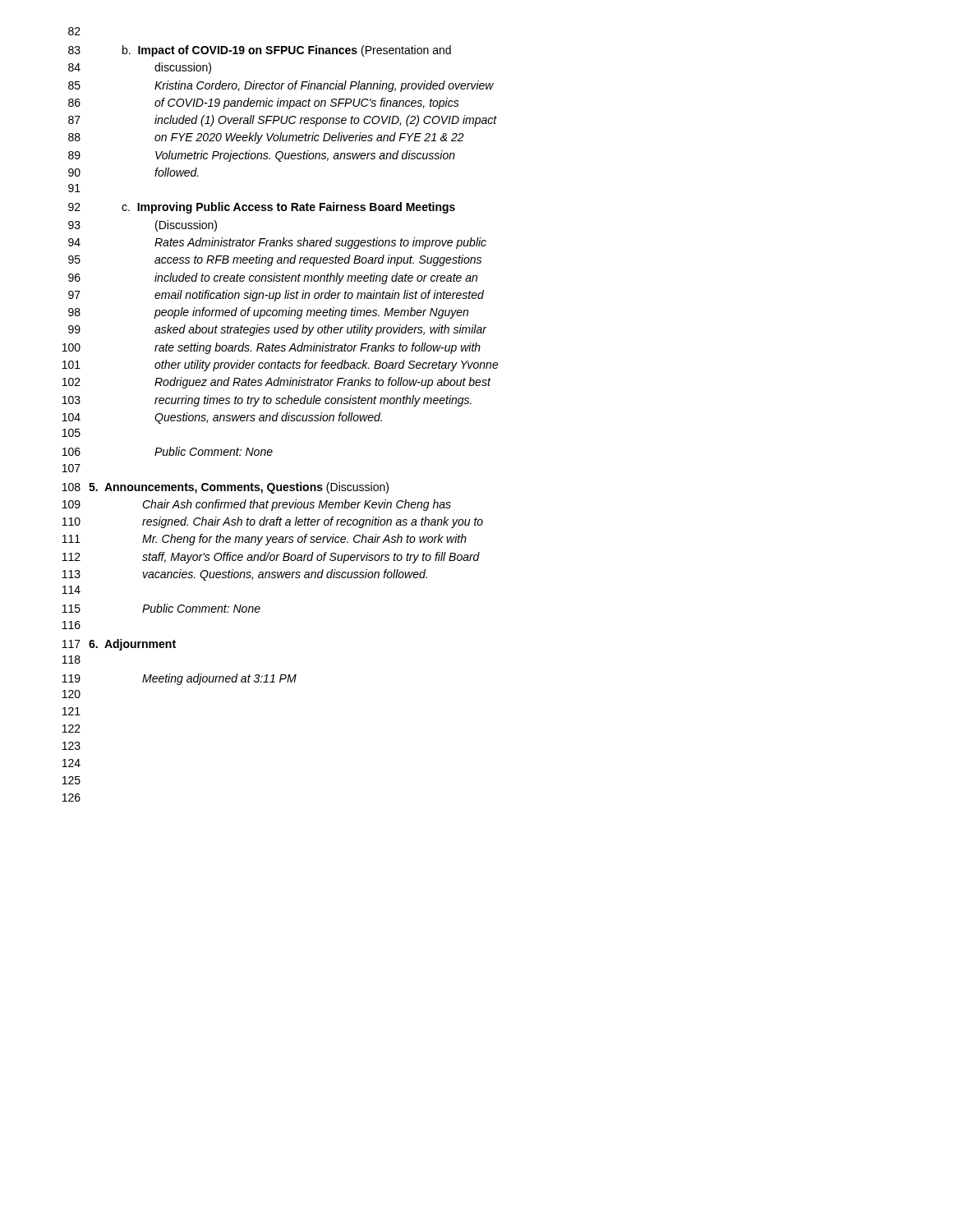The height and width of the screenshot is (1232, 953).
Task: Click on the block starting "83 b. Impact"
Action: point(260,51)
